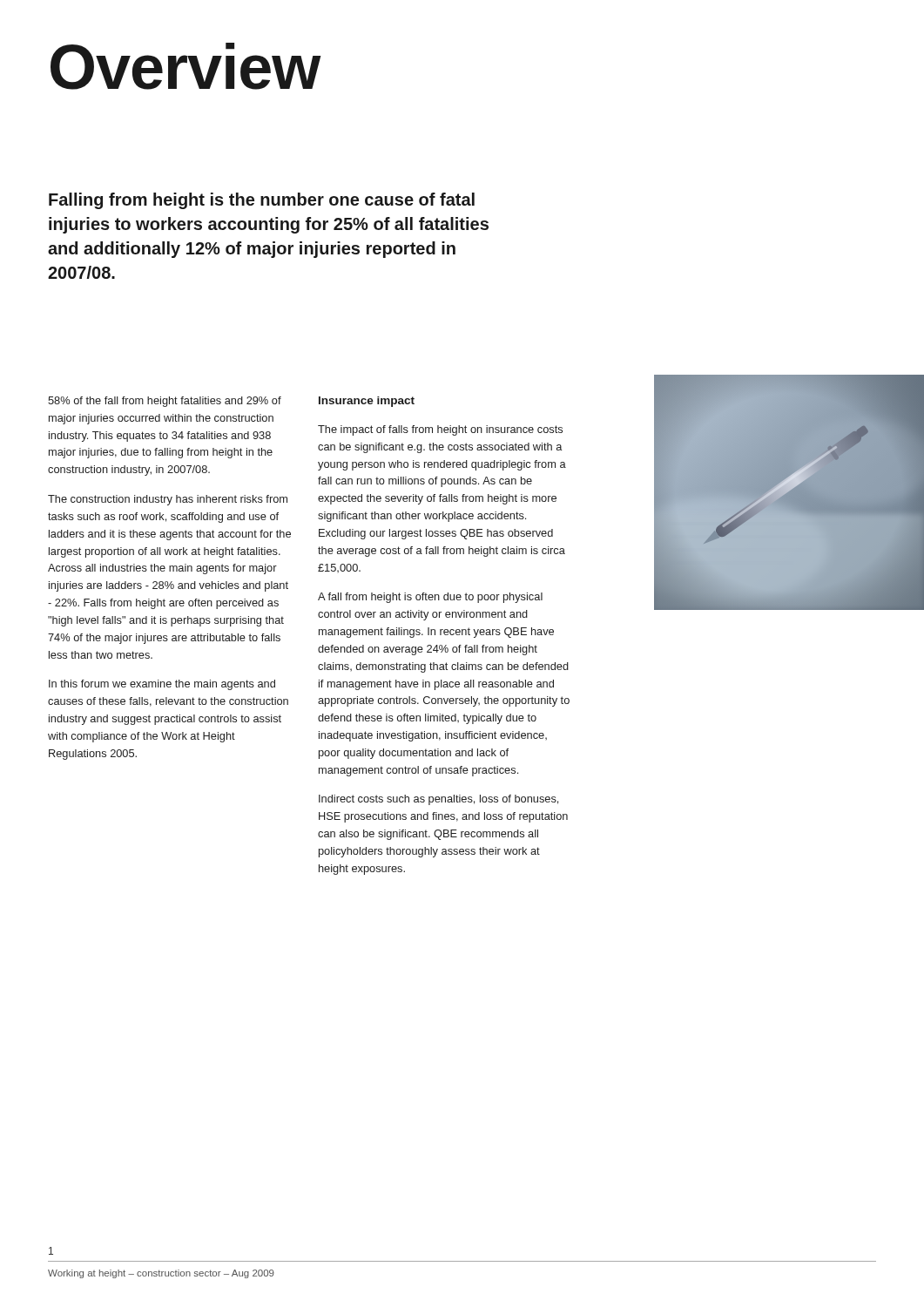Find the block on this page that starts "The construction industry has inherent risks from tasks"

click(x=170, y=577)
